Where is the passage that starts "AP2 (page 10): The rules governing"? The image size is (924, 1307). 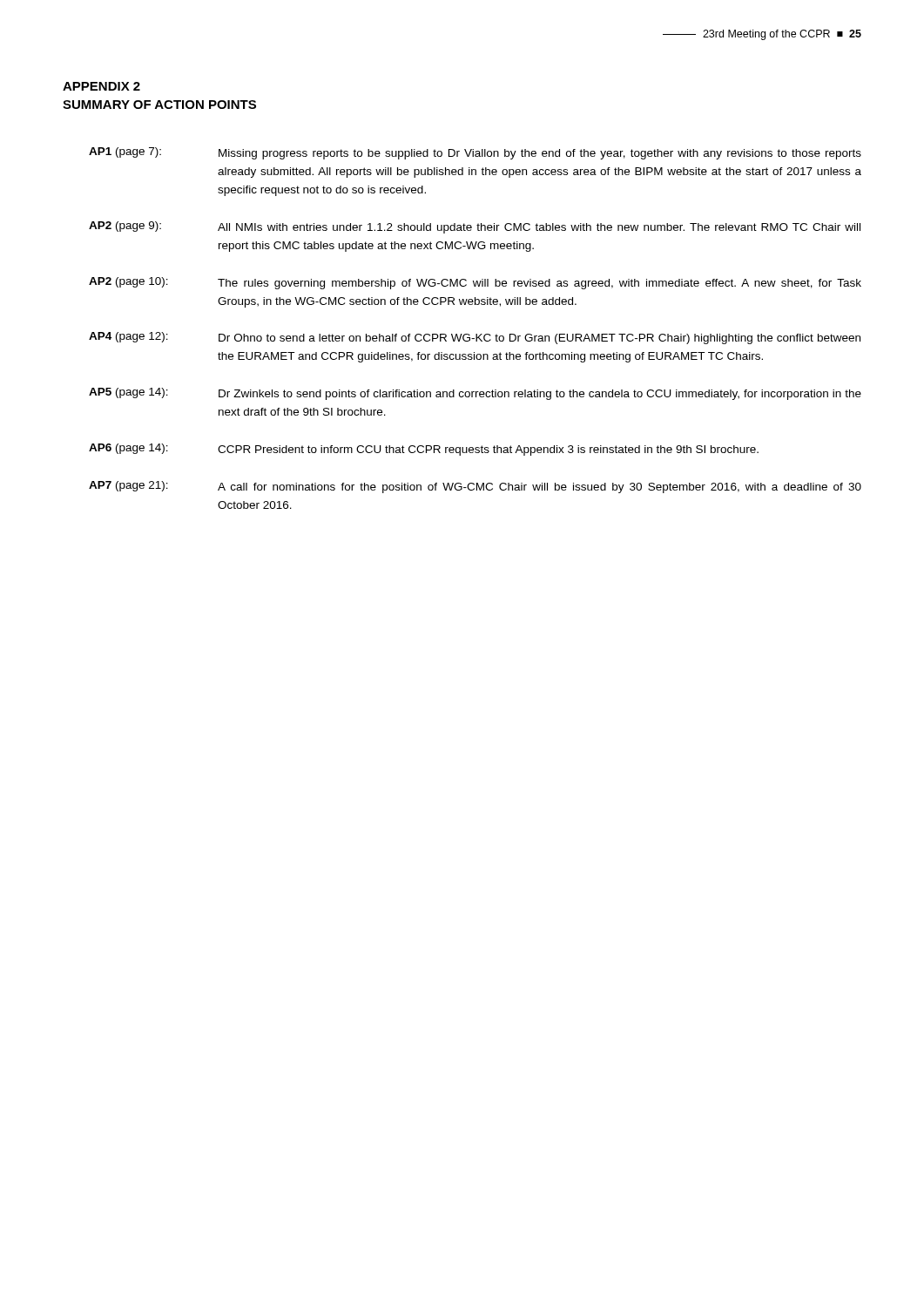(x=475, y=292)
